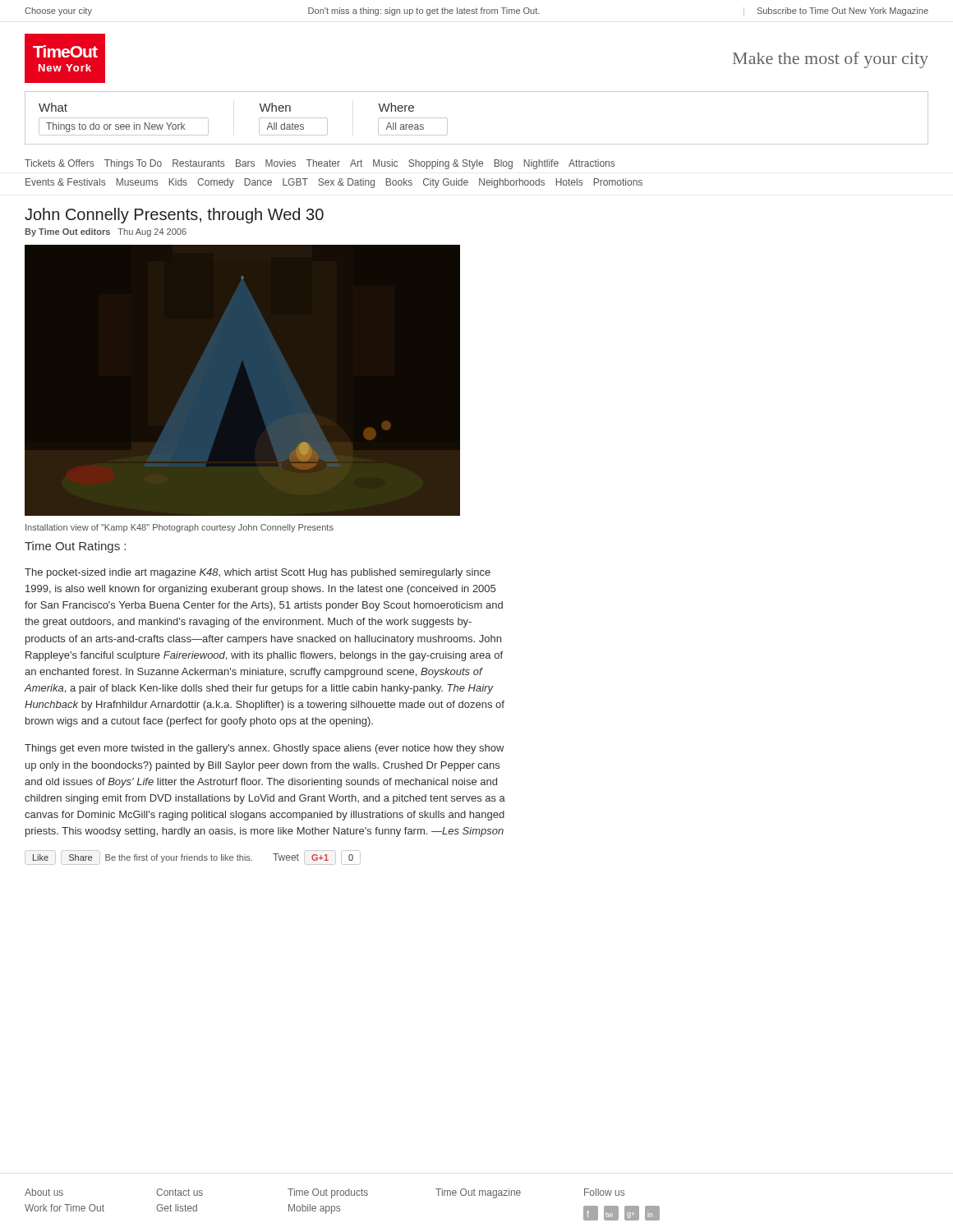Where is the passage that starts "What Things to do or"?
The width and height of the screenshot is (953, 1232).
[x=53, y=106]
